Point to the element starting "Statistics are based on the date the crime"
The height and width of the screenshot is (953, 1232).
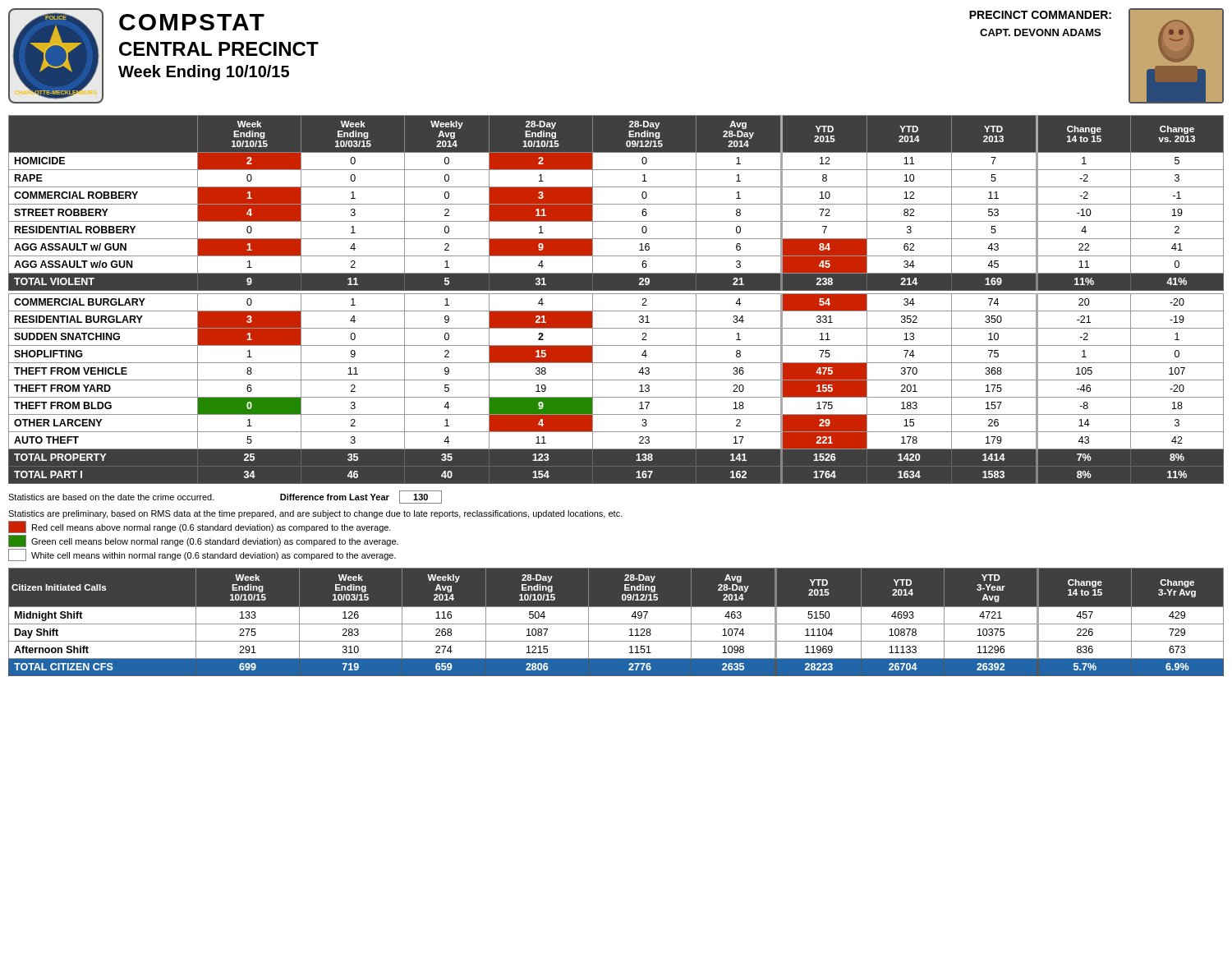tap(225, 497)
